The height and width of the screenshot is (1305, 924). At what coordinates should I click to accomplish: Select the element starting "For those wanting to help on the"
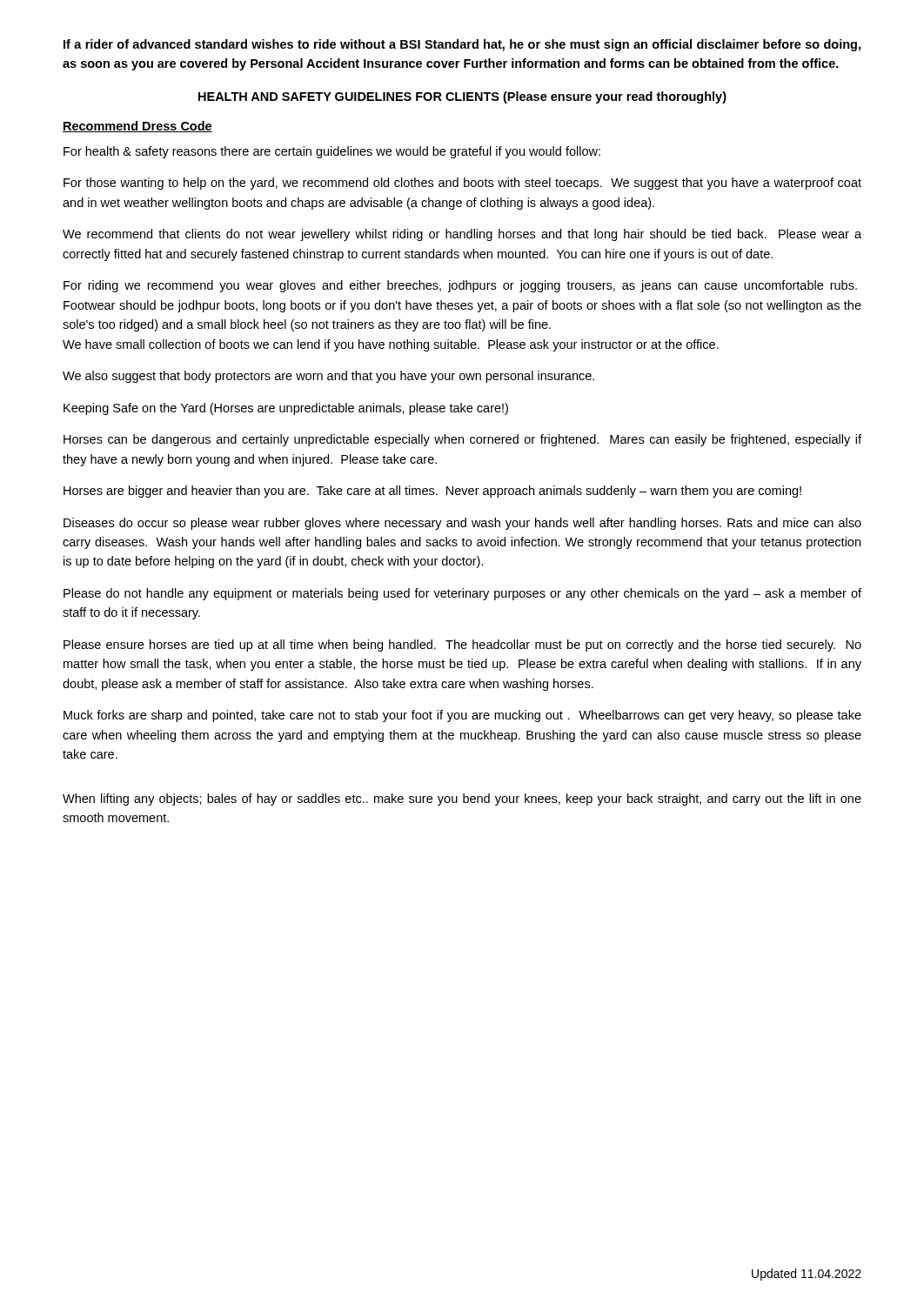point(462,193)
